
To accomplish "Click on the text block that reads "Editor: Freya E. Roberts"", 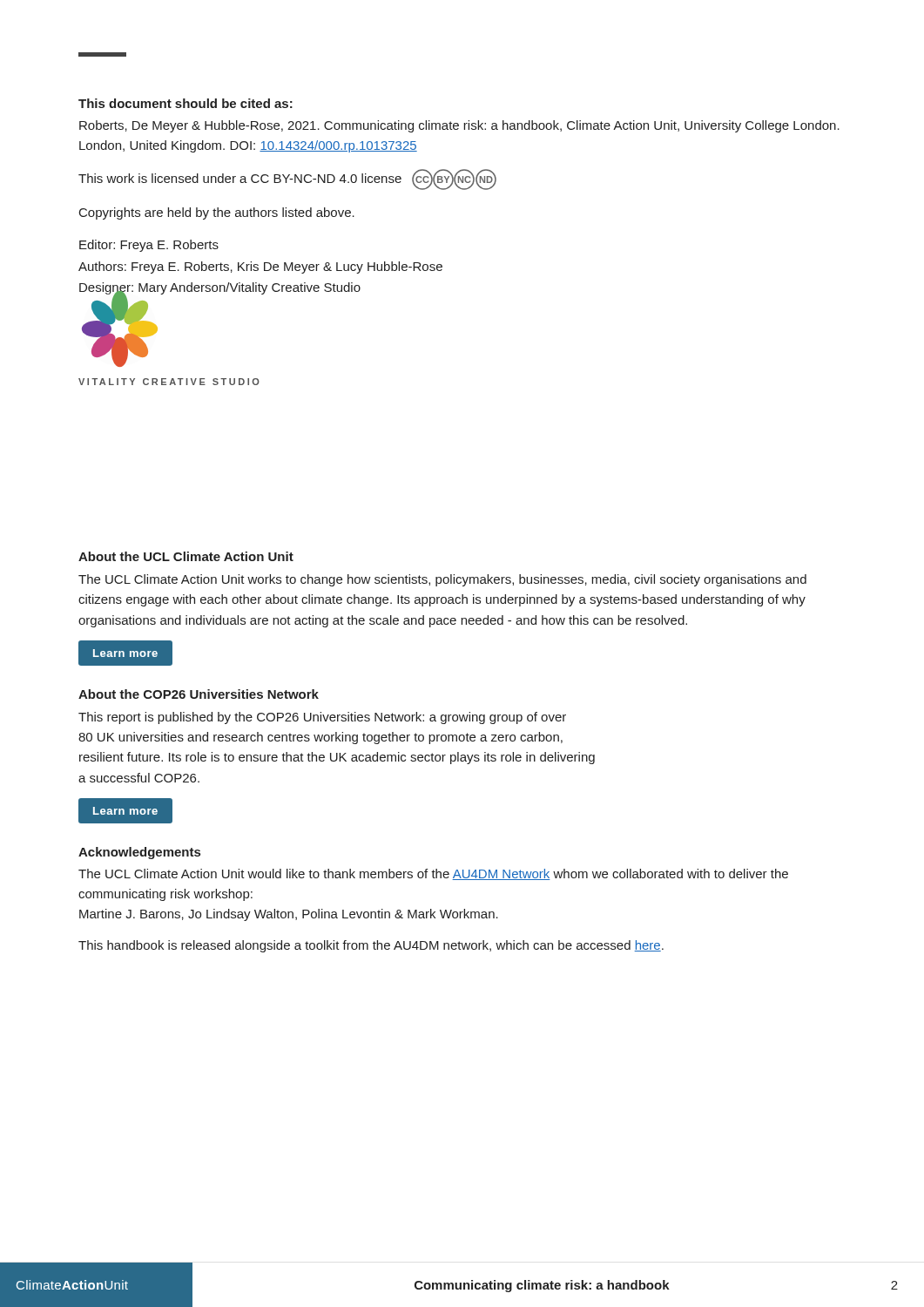I will click(261, 266).
